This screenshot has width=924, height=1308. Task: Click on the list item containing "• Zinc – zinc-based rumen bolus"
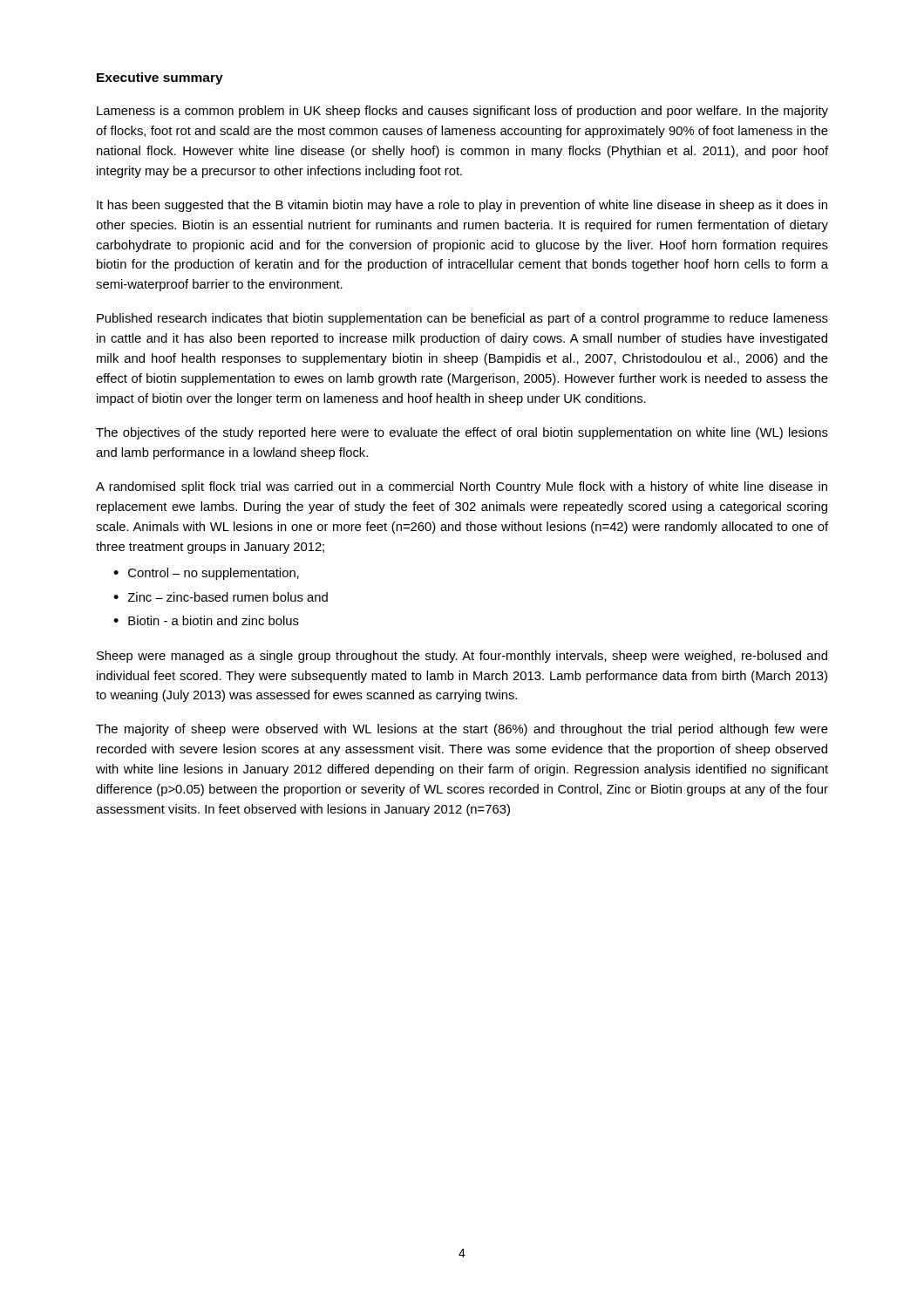221,598
